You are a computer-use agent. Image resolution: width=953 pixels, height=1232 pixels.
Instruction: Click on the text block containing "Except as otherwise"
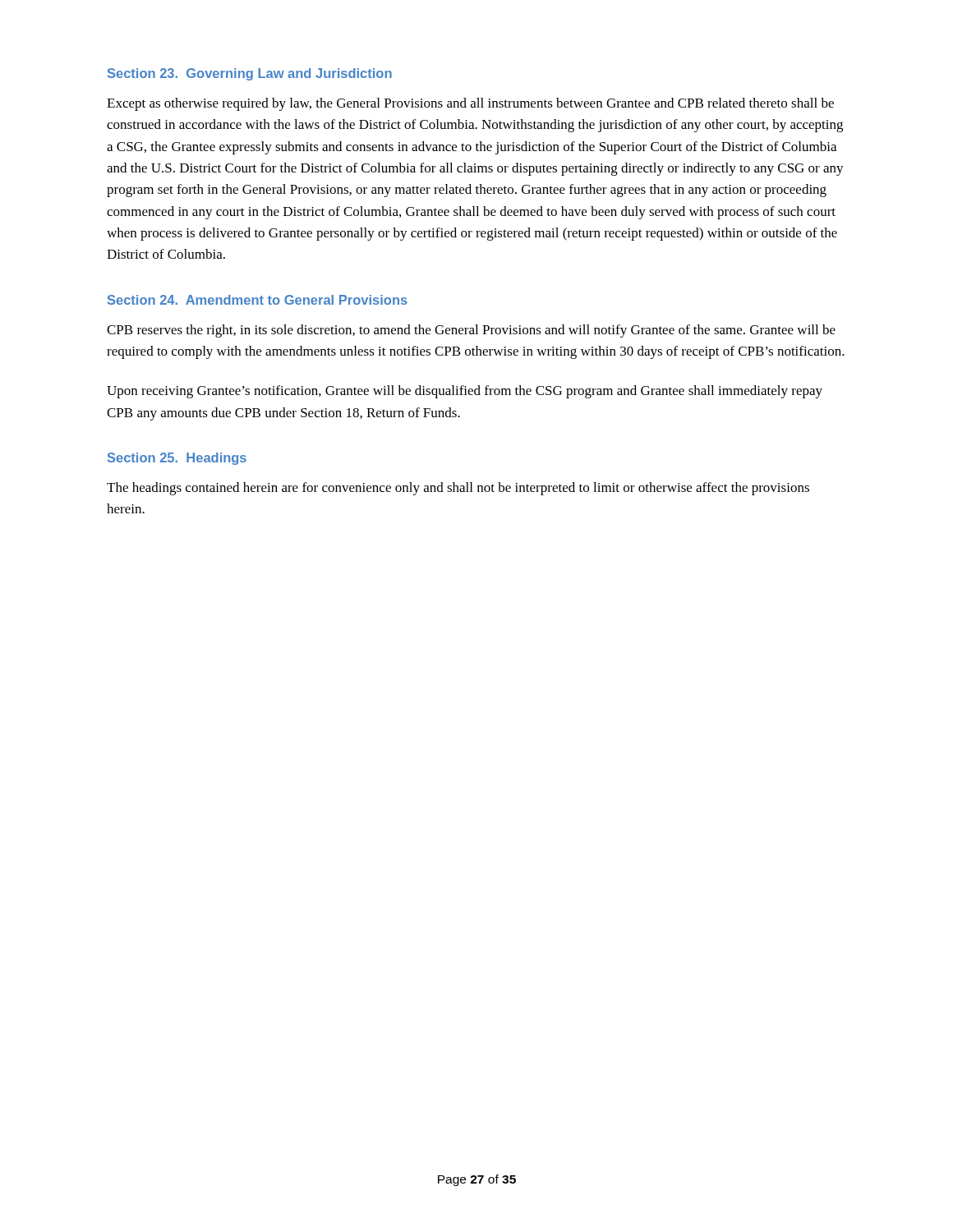point(475,179)
